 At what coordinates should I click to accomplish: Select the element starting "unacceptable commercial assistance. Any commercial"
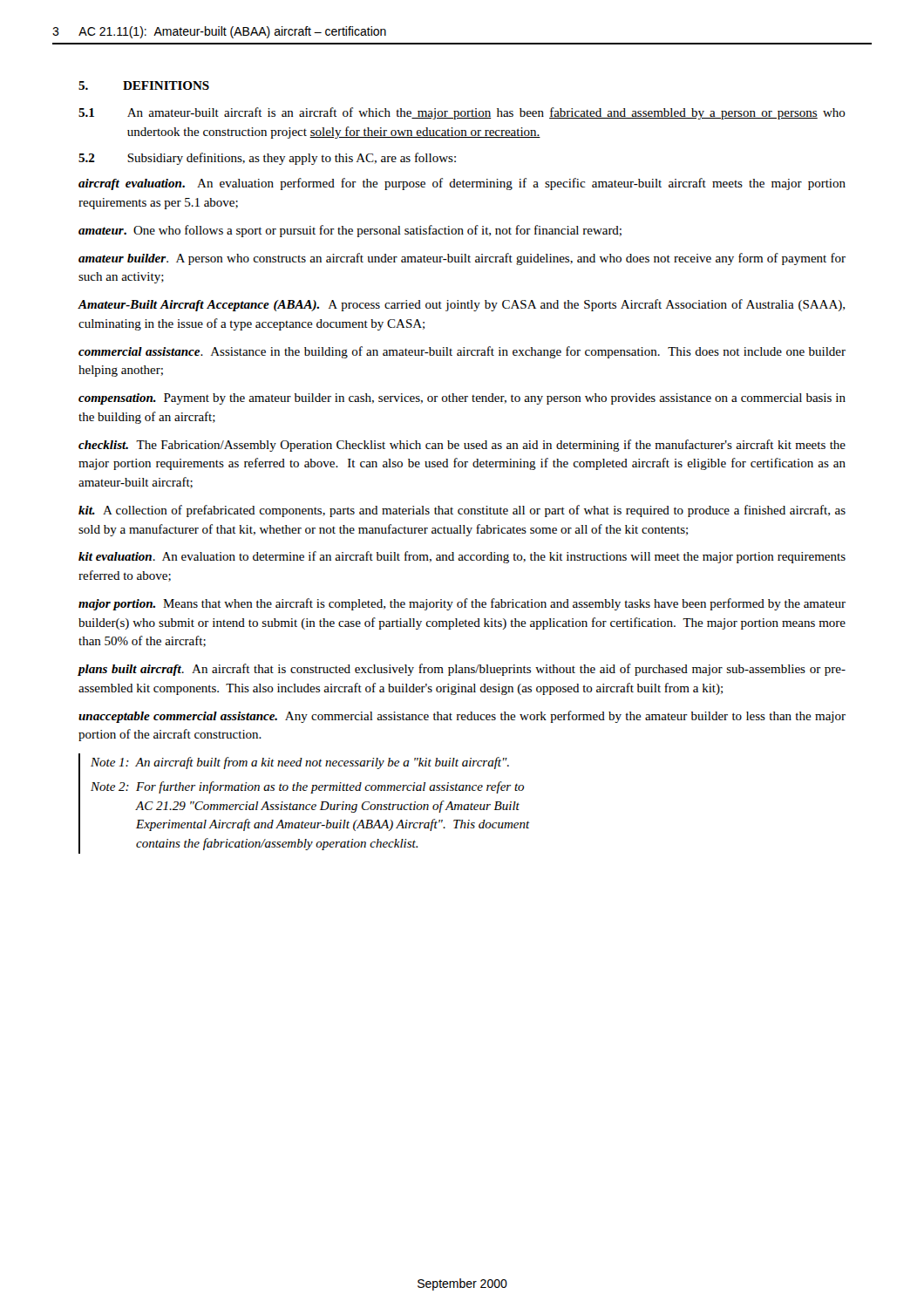pyautogui.click(x=462, y=725)
